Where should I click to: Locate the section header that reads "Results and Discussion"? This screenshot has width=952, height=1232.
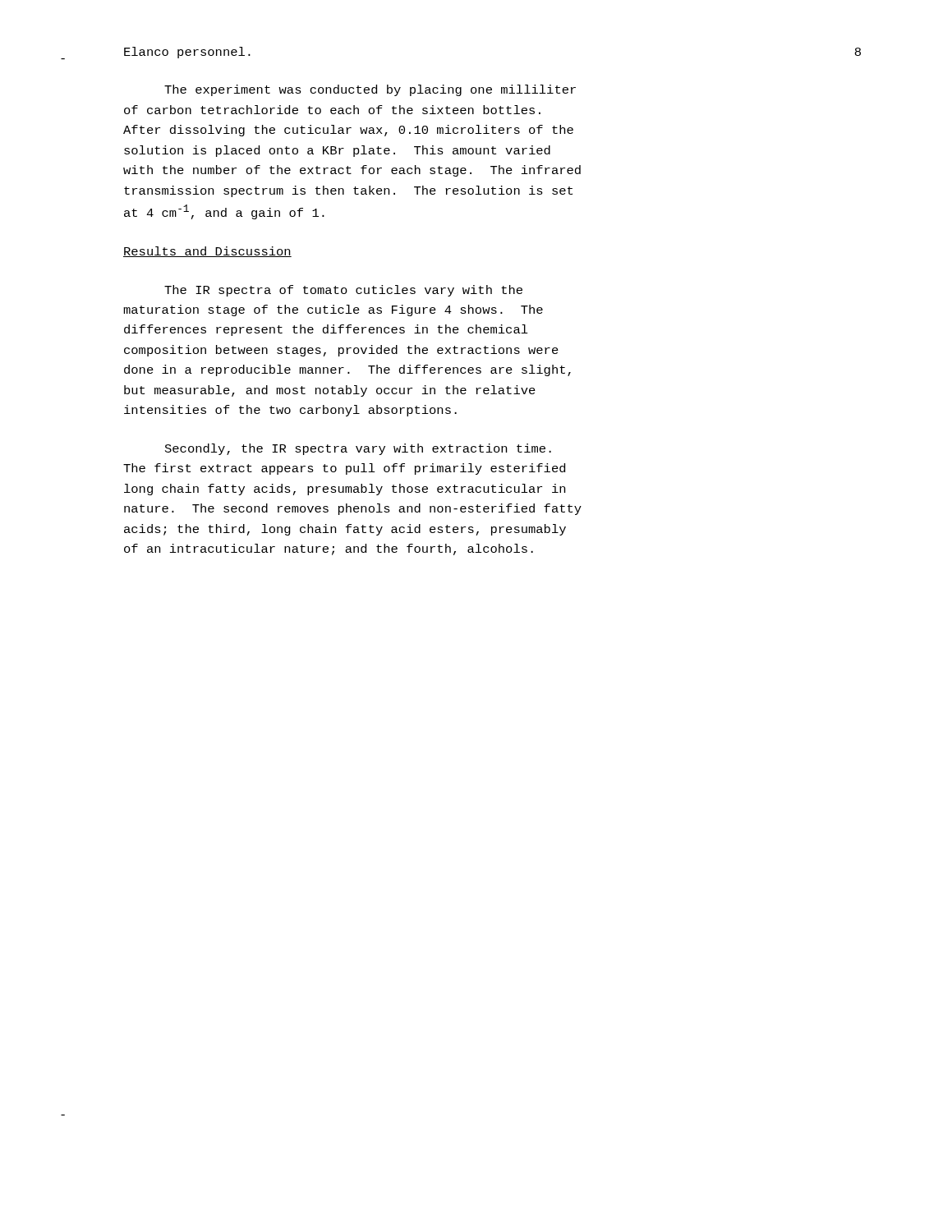(207, 252)
